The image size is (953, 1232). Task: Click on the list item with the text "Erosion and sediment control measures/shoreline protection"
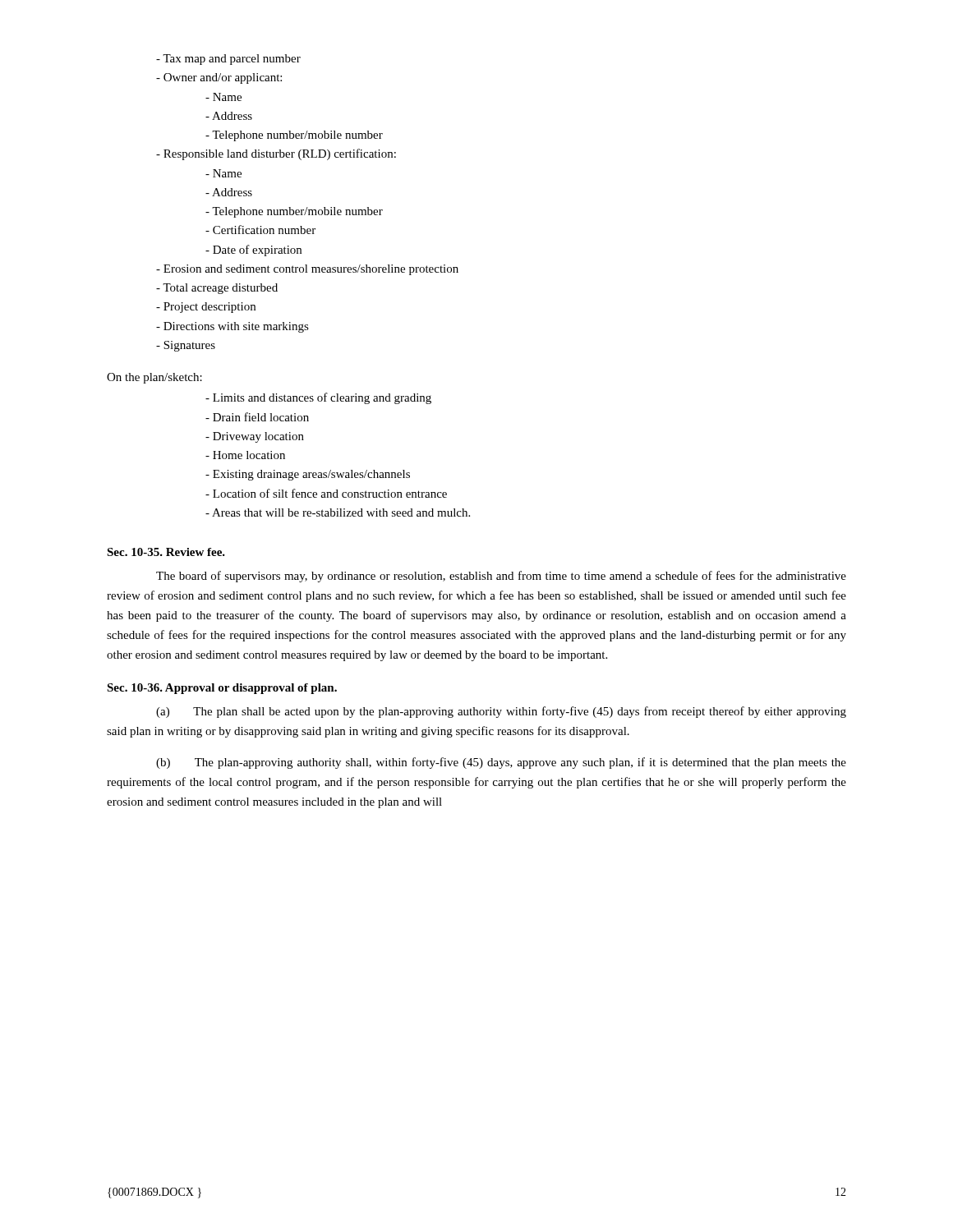(x=307, y=268)
